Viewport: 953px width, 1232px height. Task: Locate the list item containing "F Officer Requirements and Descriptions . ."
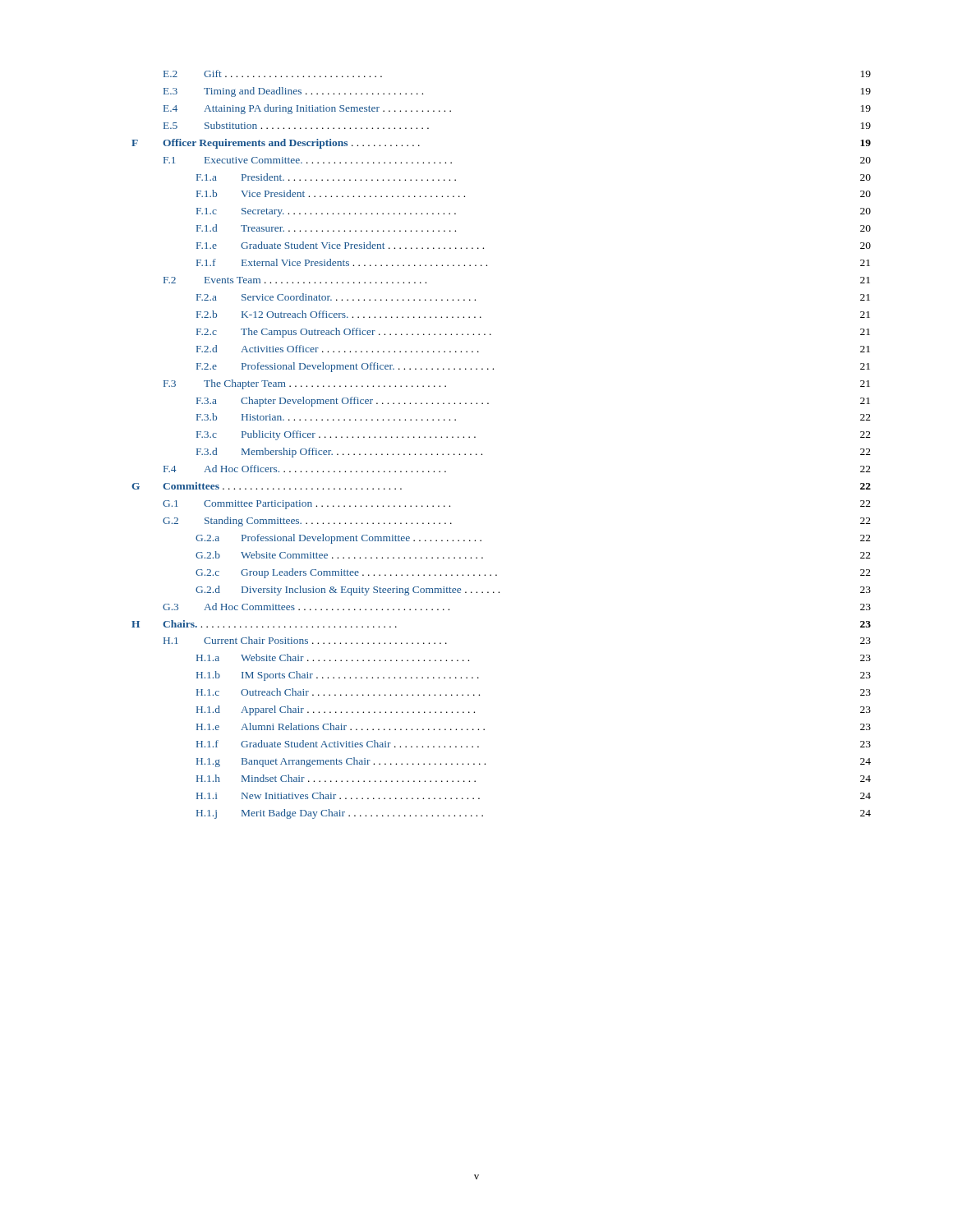(256, 143)
